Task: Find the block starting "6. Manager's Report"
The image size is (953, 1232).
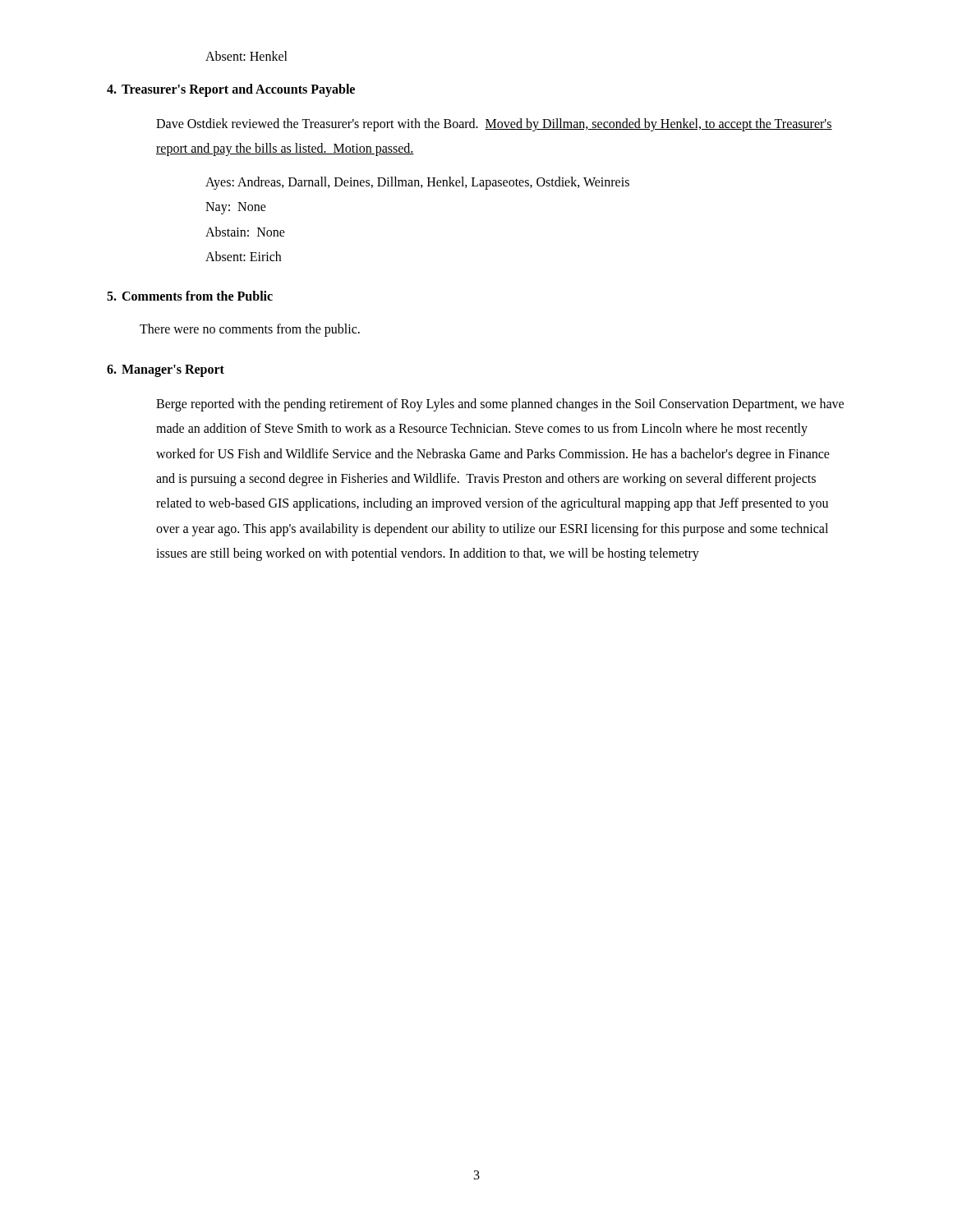Action: [165, 369]
